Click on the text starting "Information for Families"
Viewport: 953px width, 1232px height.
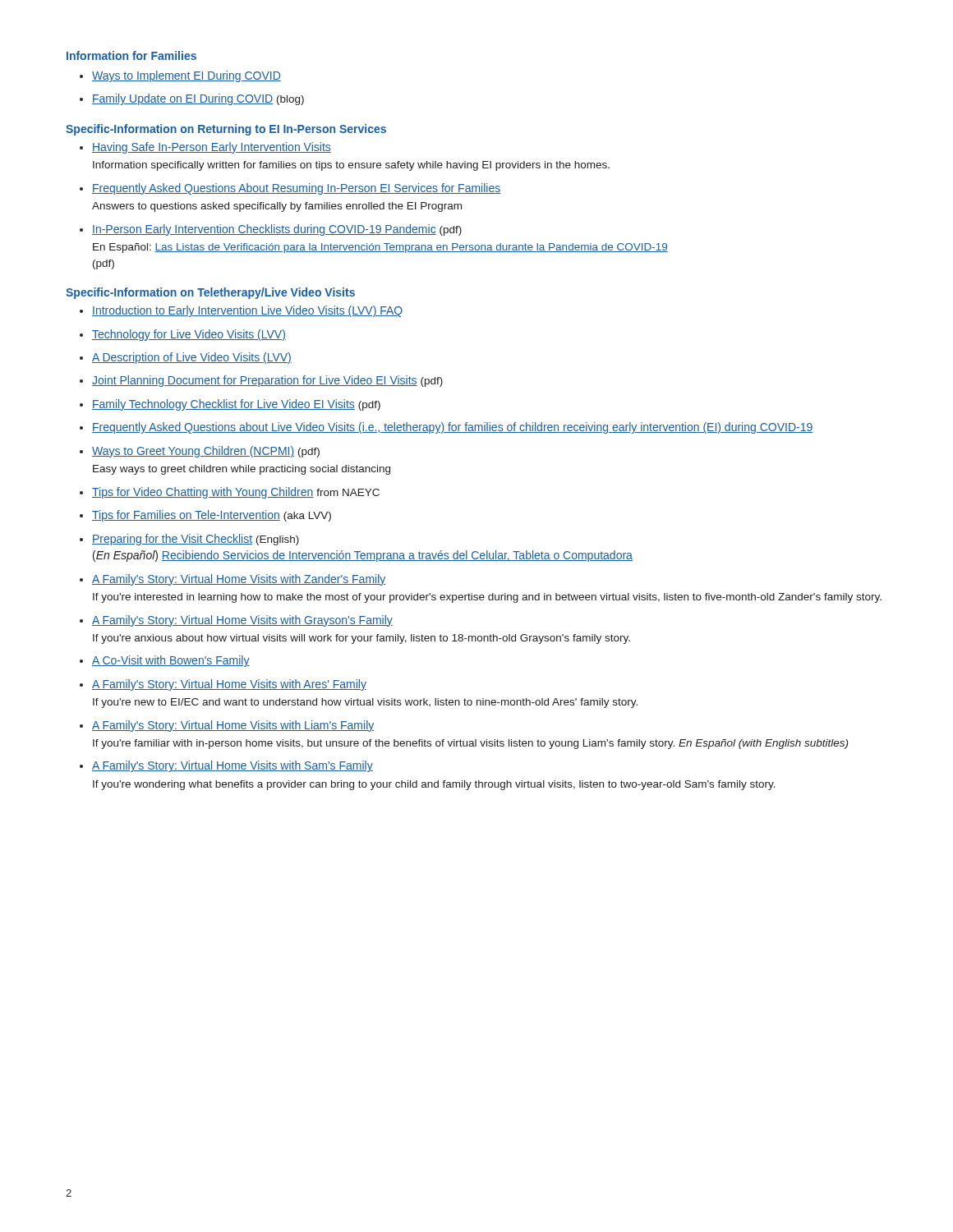[131, 56]
